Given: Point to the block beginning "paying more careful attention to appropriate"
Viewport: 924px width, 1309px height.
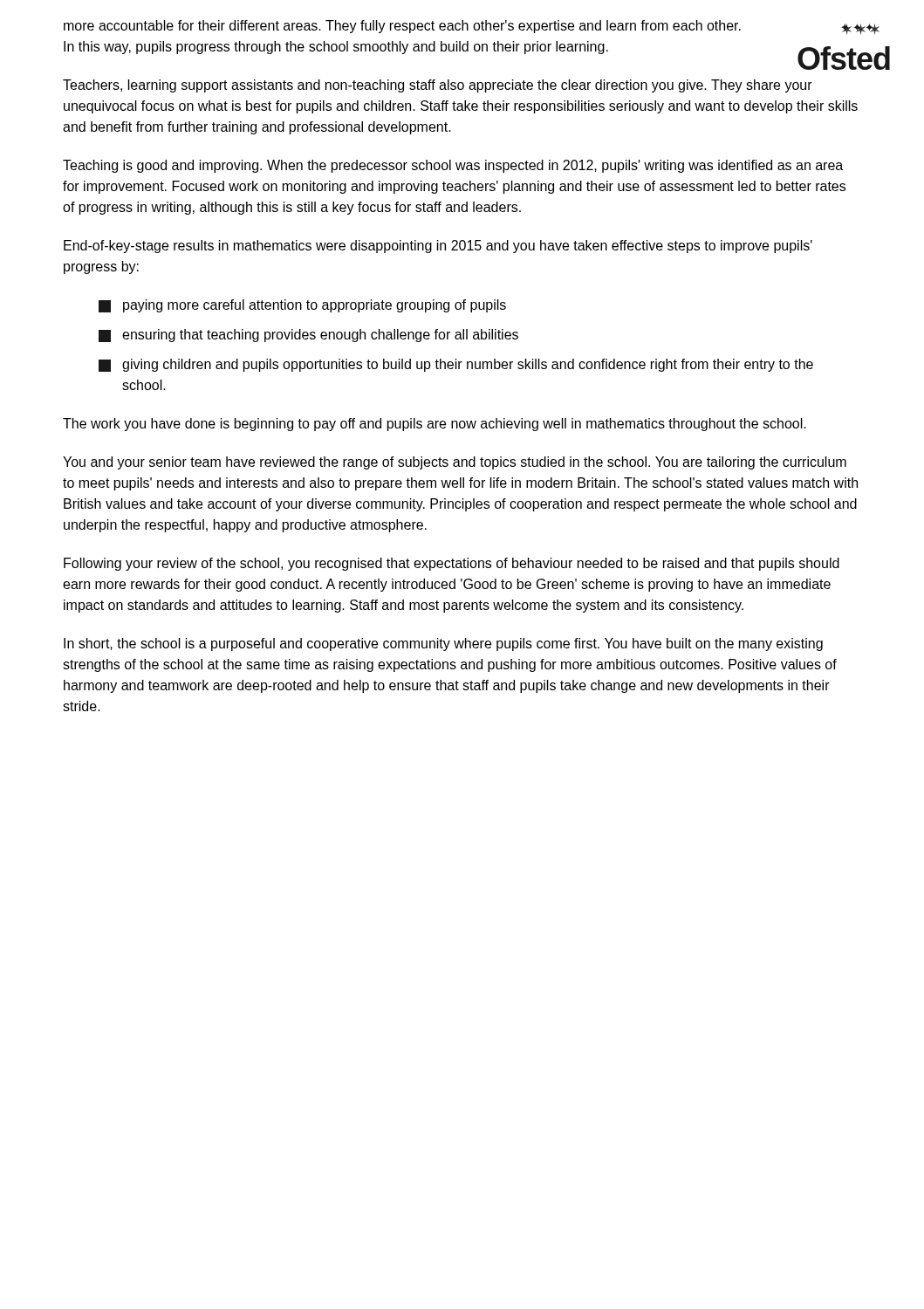Looking at the screenshot, I should click(479, 307).
